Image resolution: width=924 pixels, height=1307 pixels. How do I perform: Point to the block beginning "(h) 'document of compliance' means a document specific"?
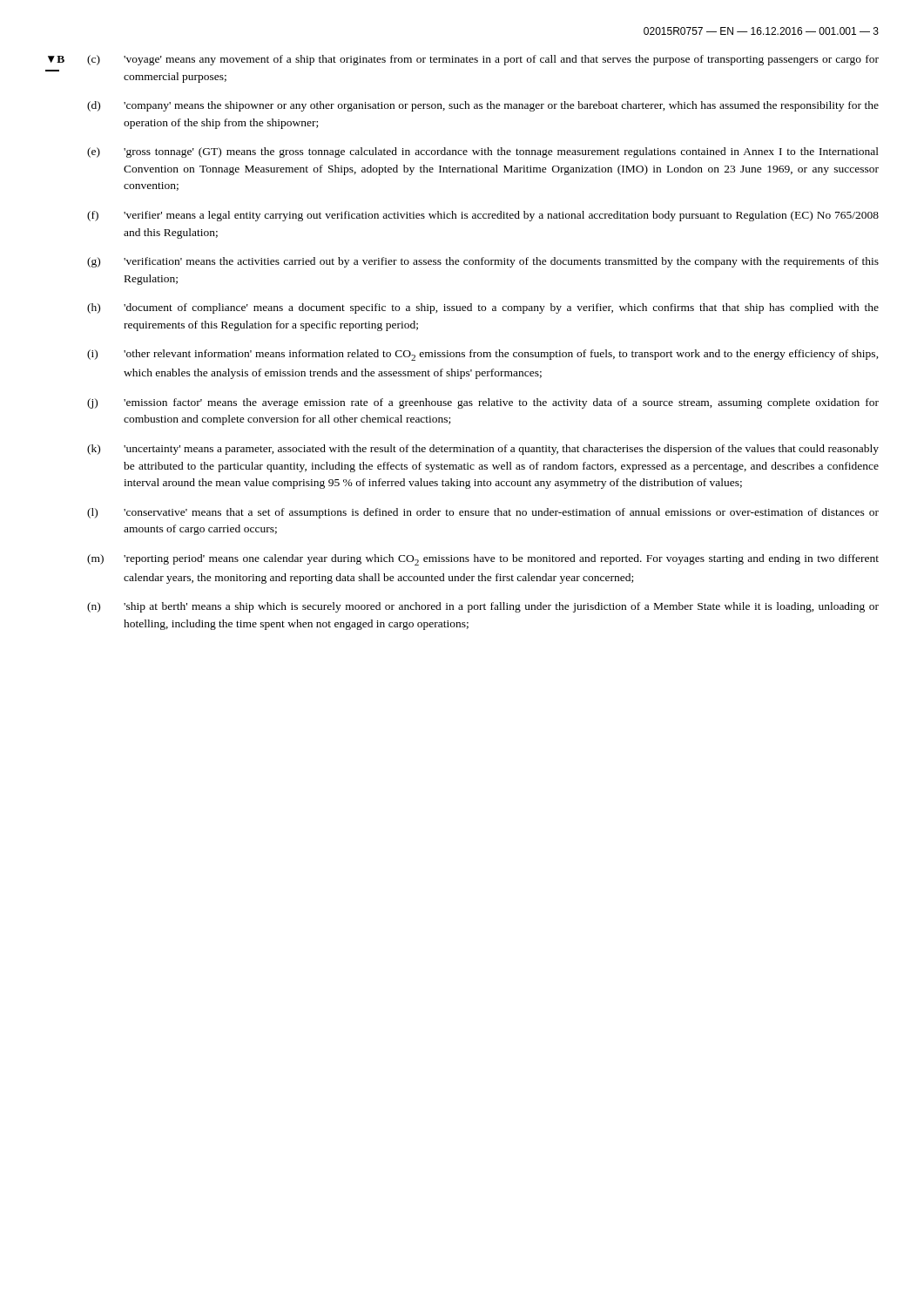(x=483, y=316)
